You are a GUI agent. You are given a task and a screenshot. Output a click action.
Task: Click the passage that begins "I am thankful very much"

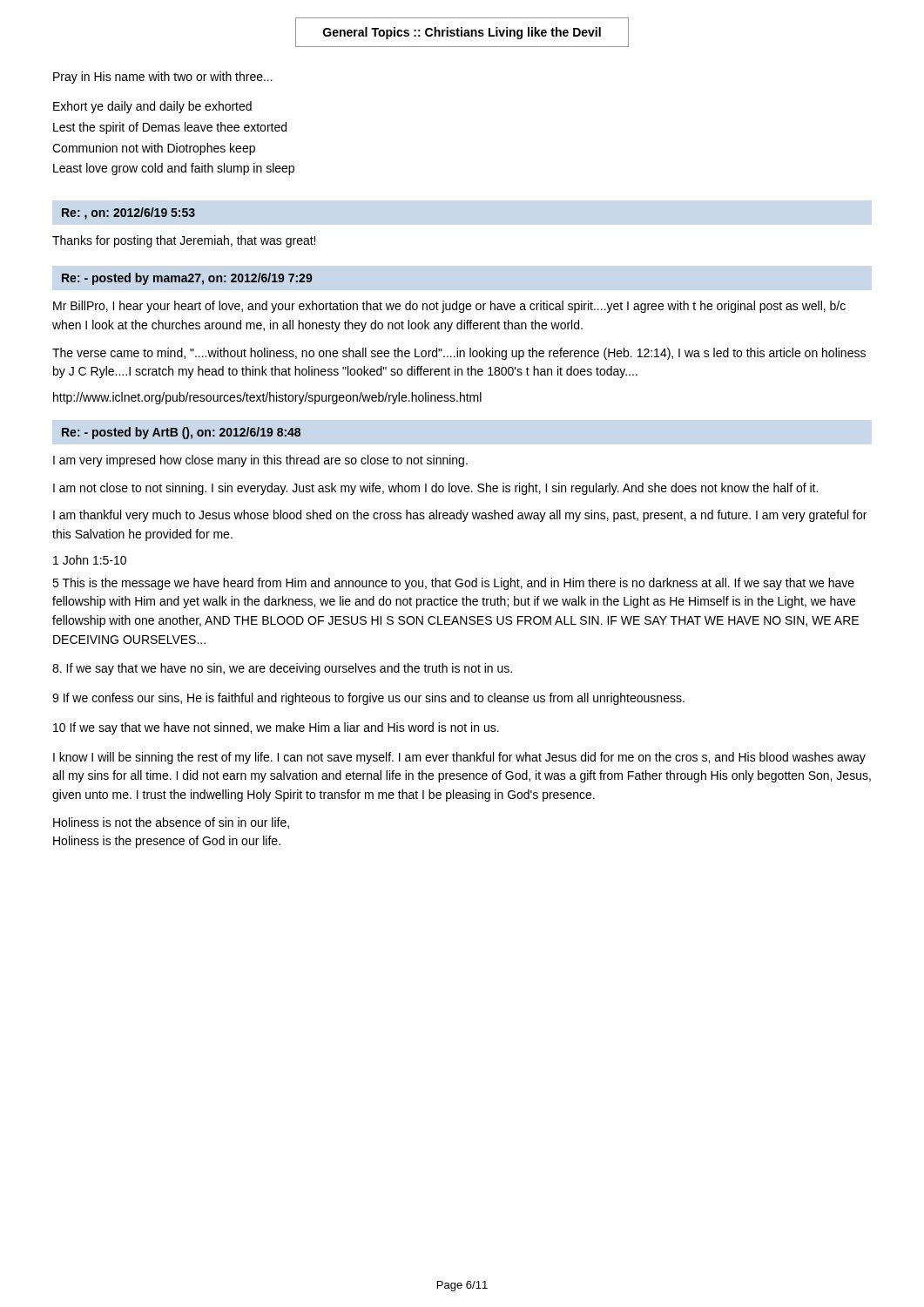pos(460,525)
